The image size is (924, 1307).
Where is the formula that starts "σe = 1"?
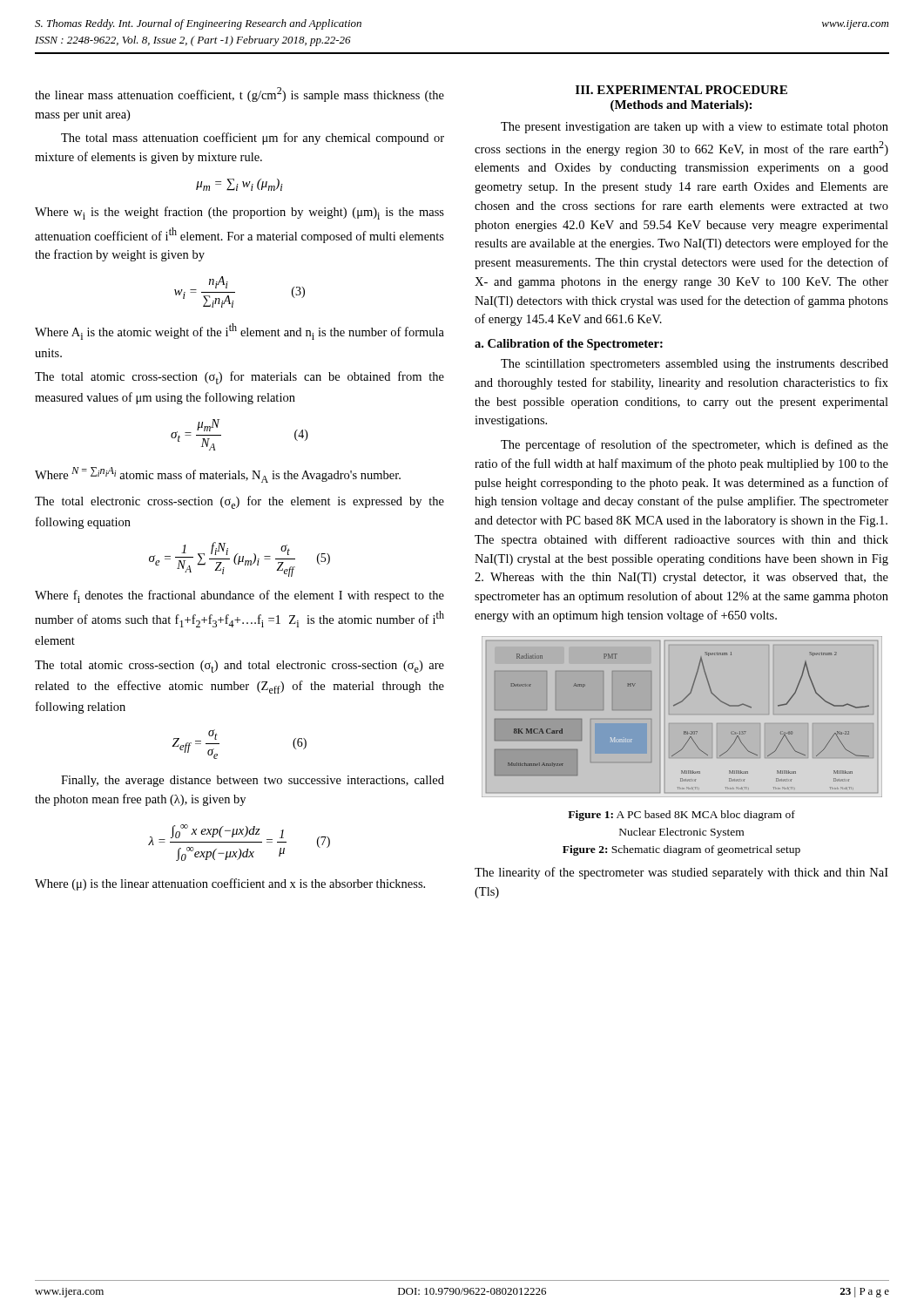click(240, 559)
